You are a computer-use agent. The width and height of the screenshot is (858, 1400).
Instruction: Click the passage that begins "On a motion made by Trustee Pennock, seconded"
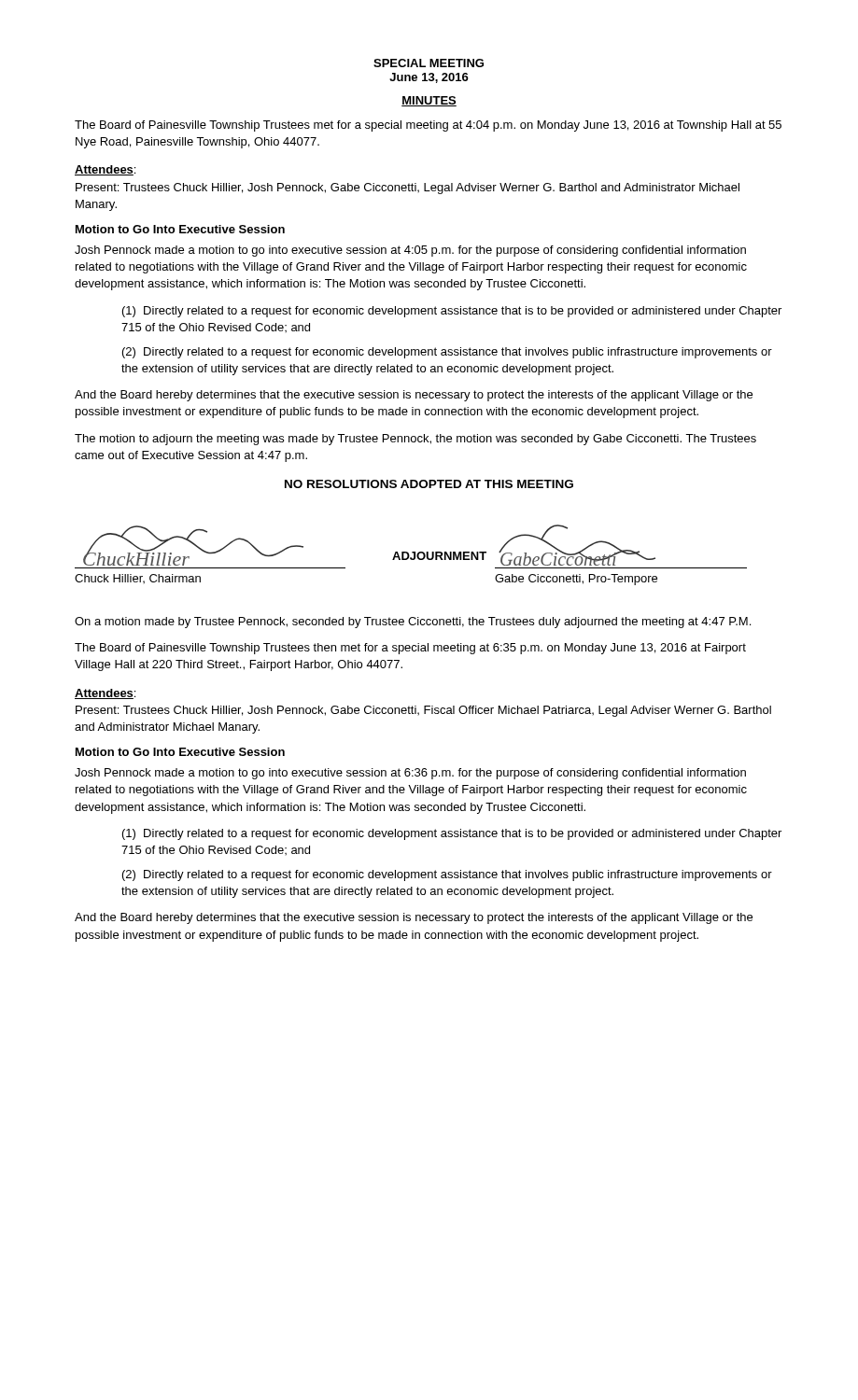429,622
